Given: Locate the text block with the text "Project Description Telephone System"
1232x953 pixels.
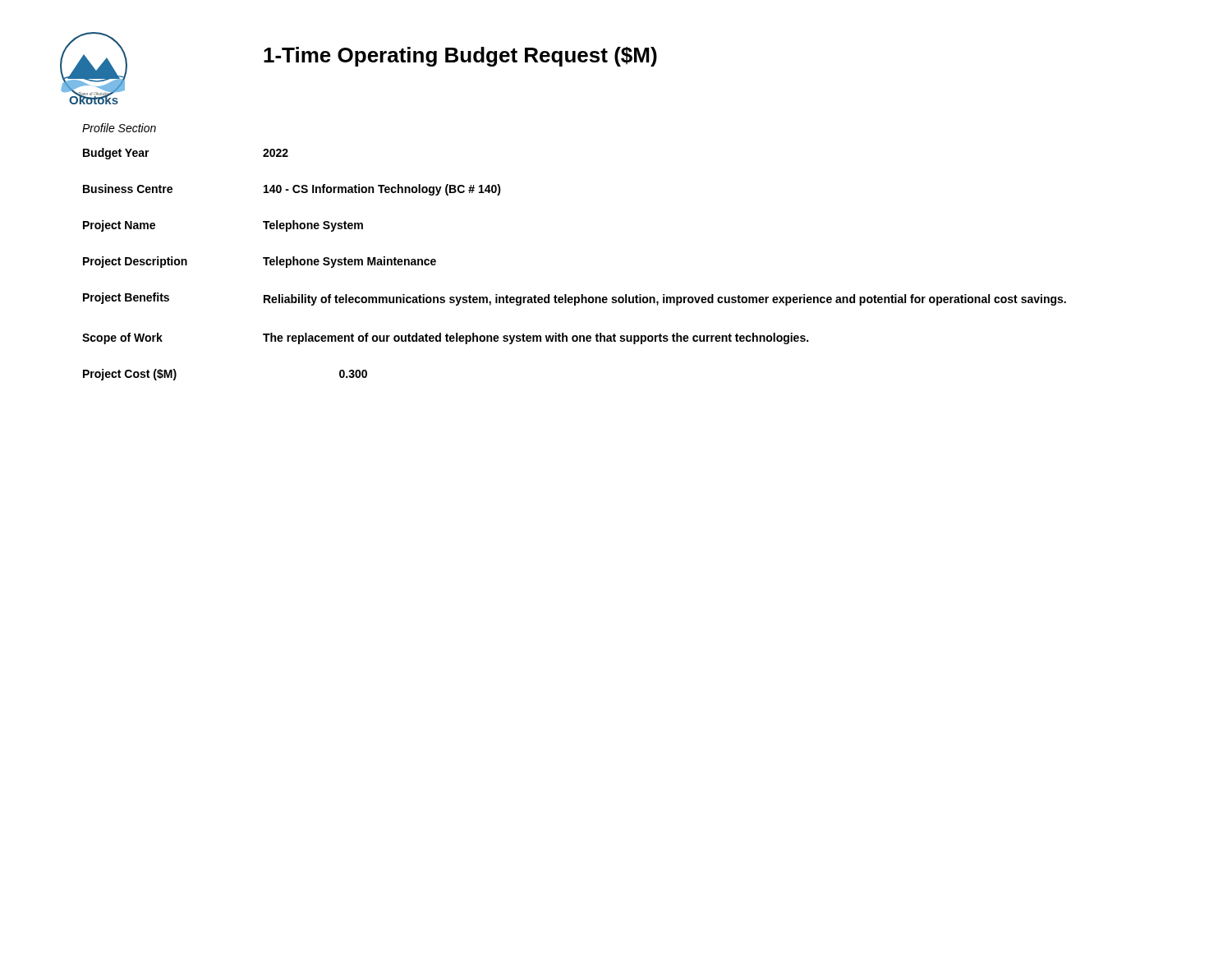Looking at the screenshot, I should pyautogui.click(x=136, y=262).
